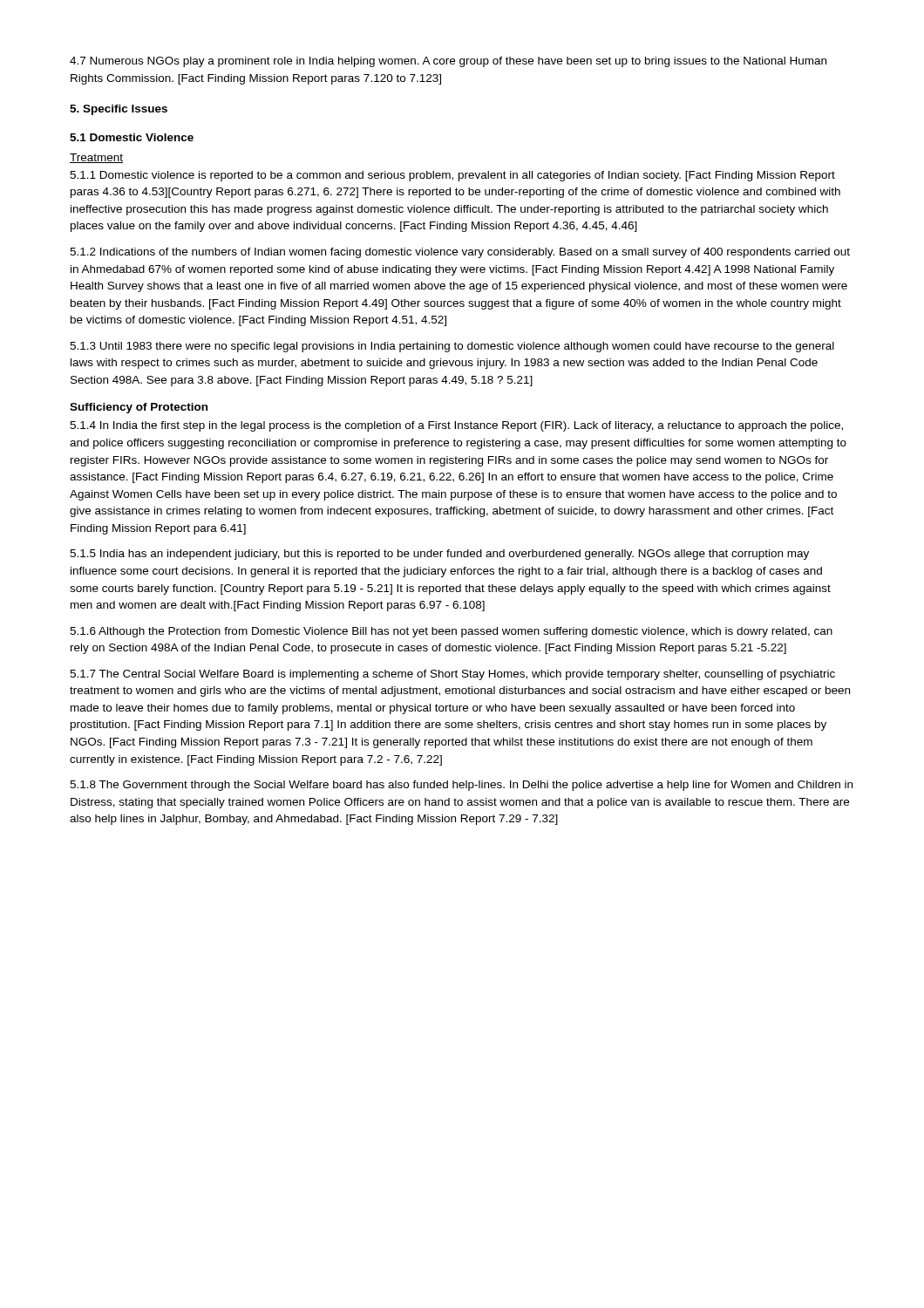The height and width of the screenshot is (1308, 924).
Task: Find the text starting "1.7 The Central Social Welfare Board is implementing"
Action: (x=462, y=716)
